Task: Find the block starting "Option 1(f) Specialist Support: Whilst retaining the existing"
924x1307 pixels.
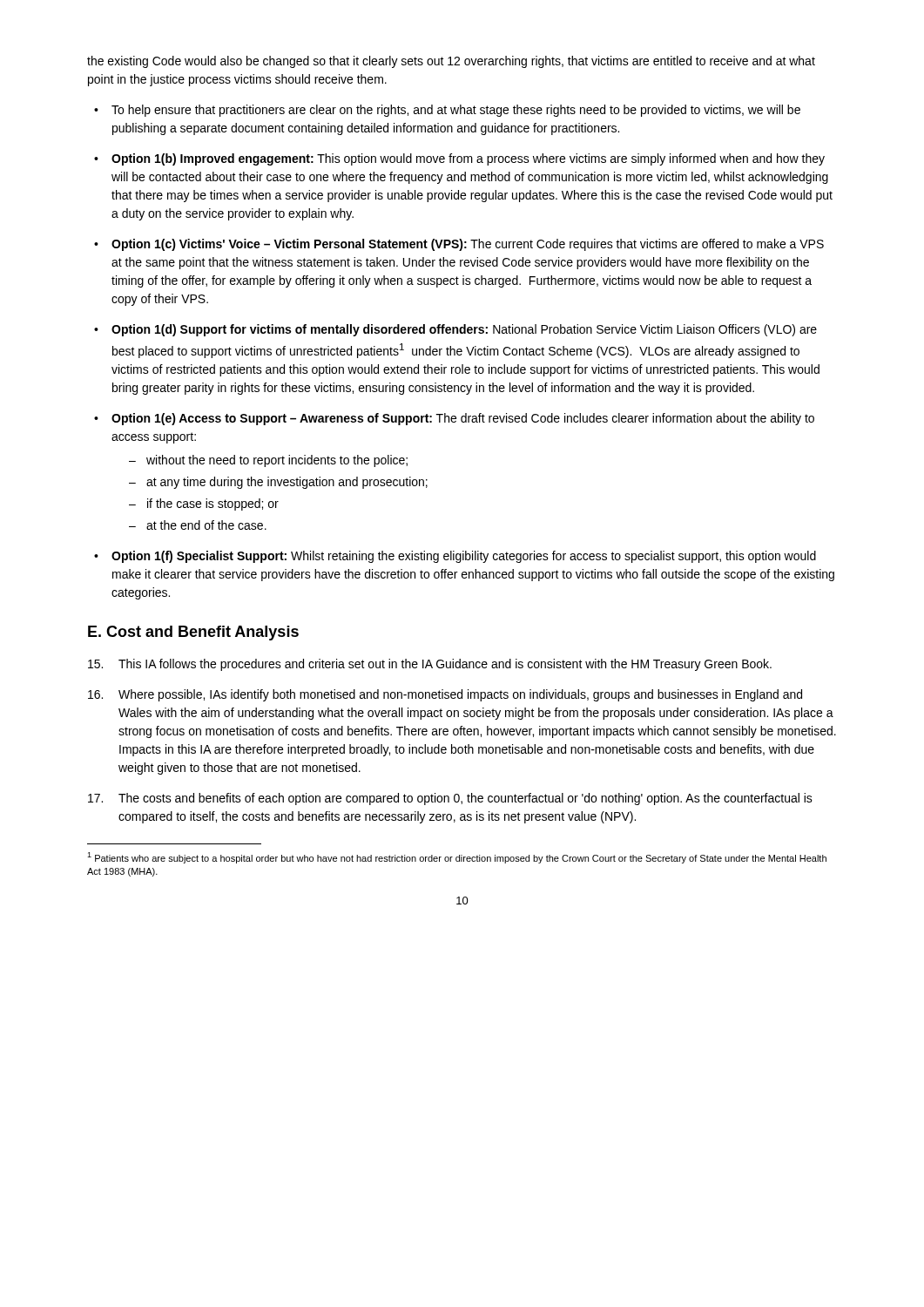Action: 473,574
